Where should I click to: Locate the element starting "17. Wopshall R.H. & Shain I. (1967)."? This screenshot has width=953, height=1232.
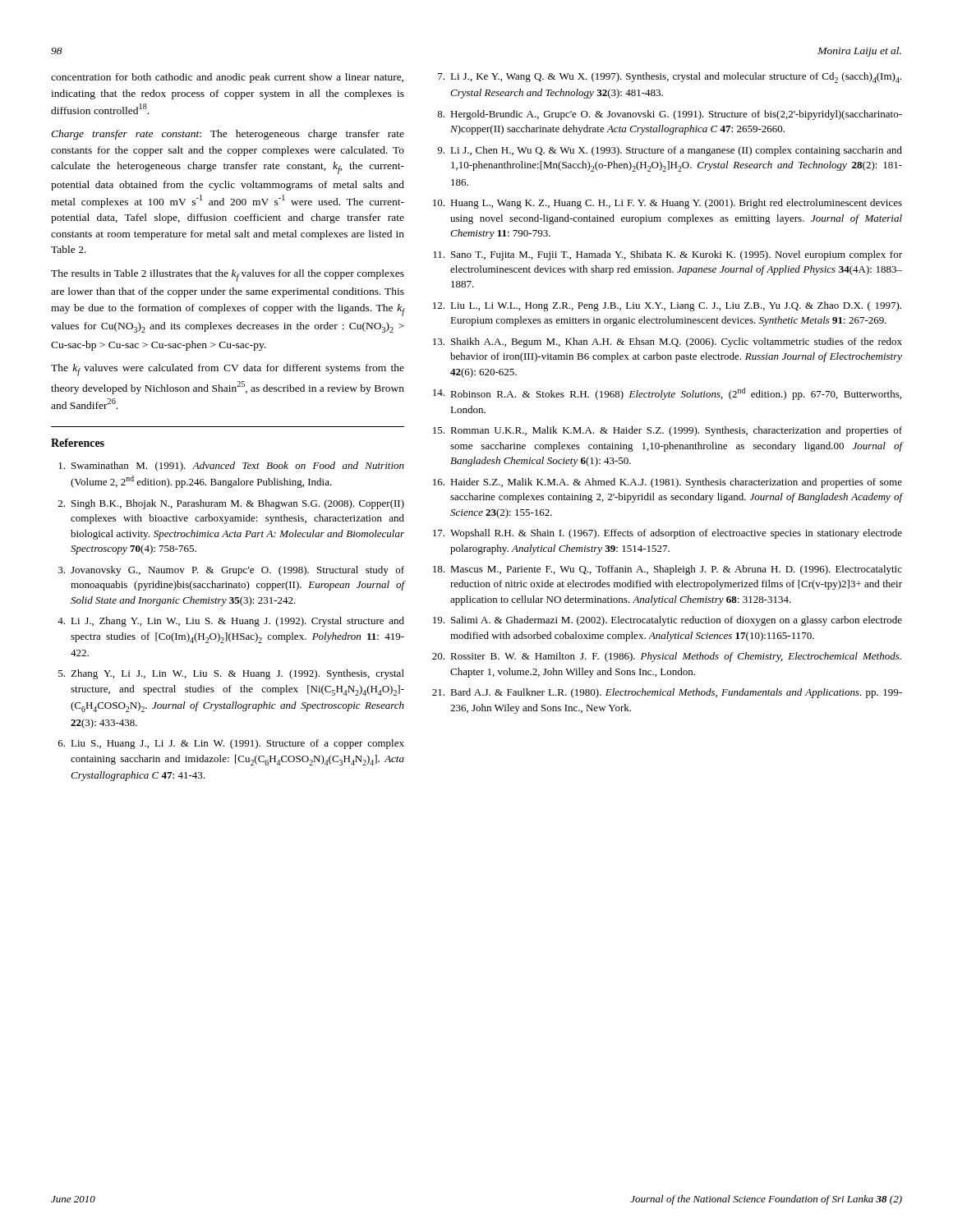pyautogui.click(x=666, y=541)
